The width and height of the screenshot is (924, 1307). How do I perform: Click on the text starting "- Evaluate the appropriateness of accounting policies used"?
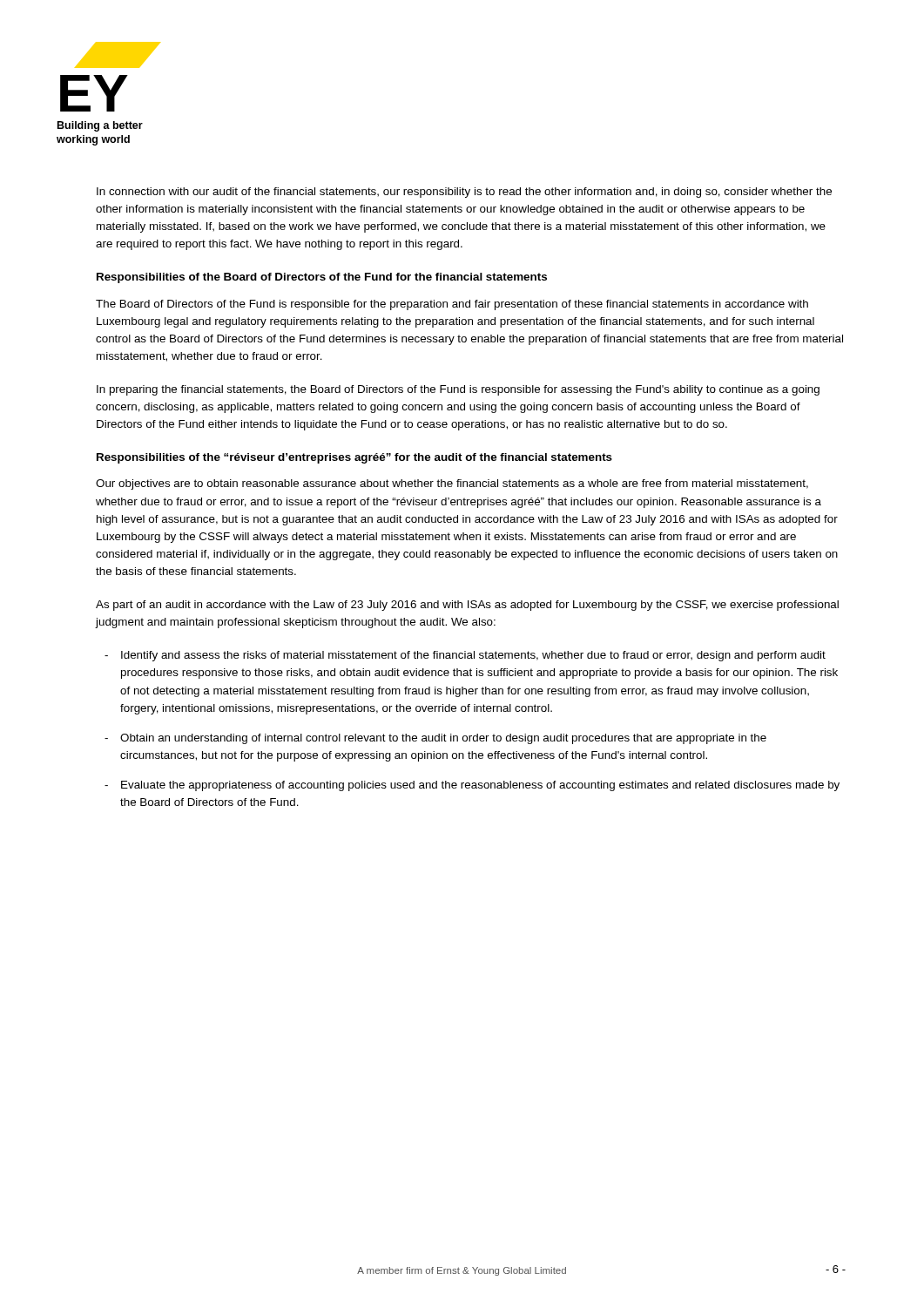(x=475, y=794)
